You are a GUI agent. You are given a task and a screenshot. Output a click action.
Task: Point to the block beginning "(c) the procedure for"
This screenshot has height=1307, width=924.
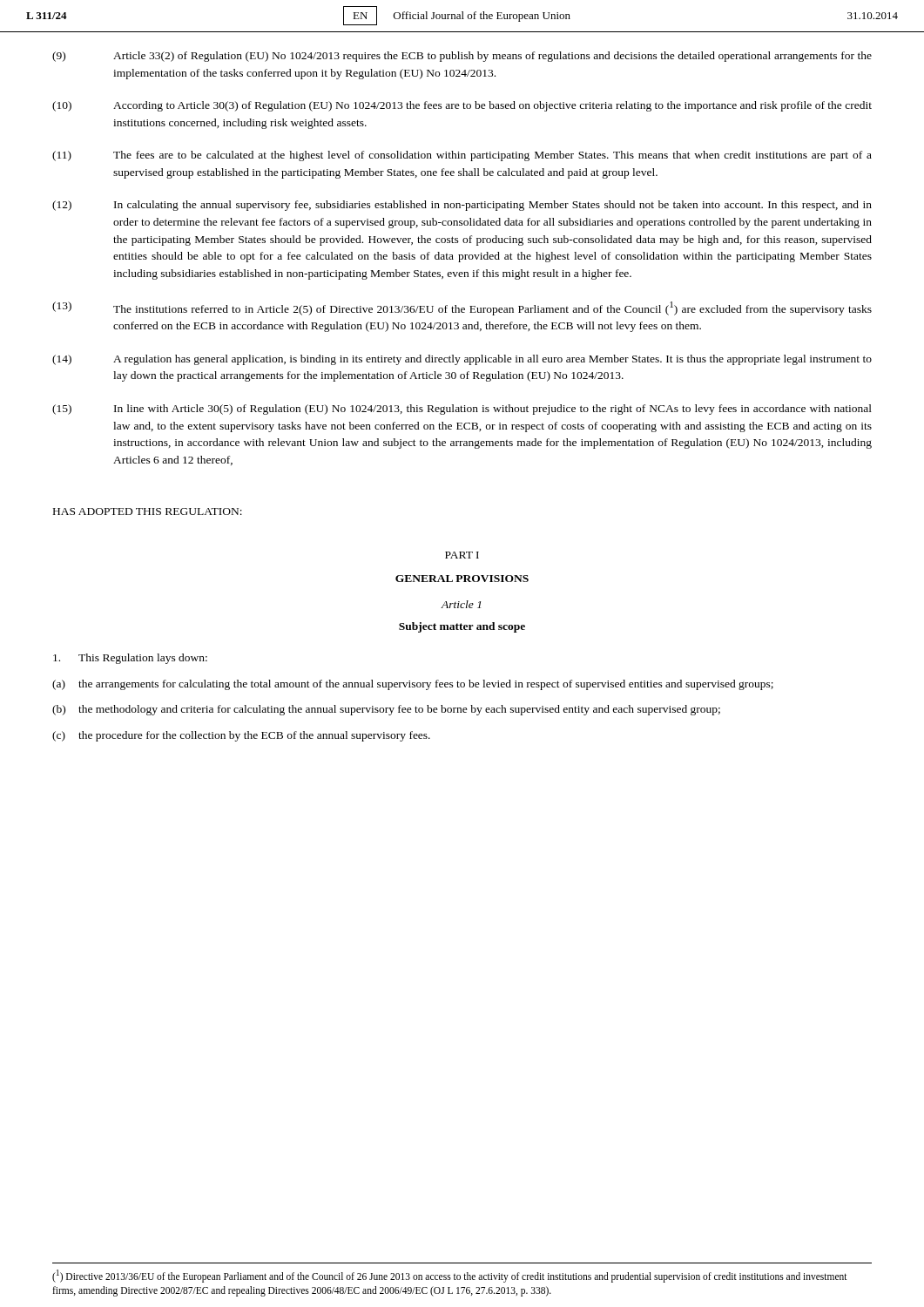[x=241, y=736]
